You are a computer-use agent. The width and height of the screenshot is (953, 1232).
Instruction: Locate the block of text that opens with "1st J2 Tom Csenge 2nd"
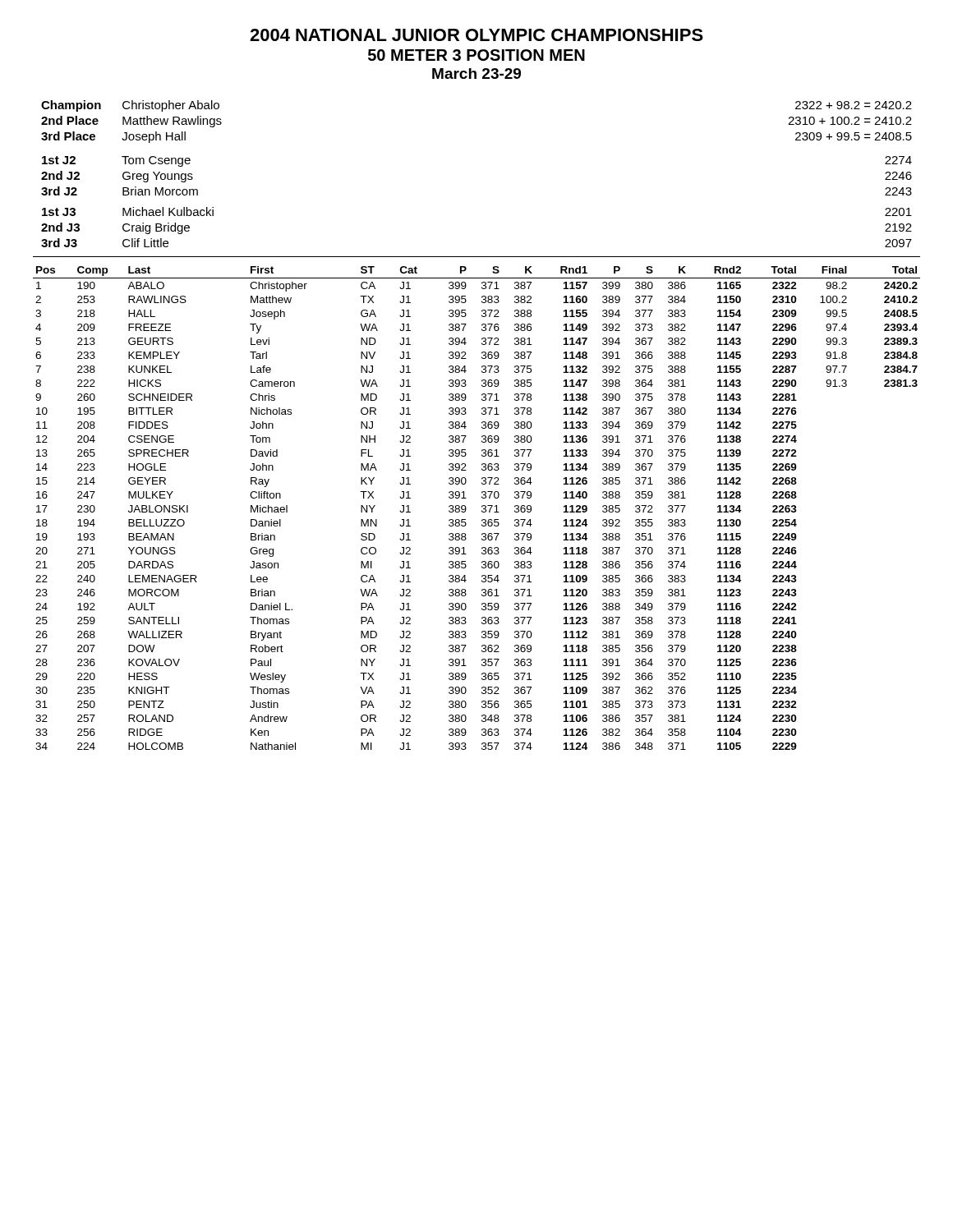(57, 161)
